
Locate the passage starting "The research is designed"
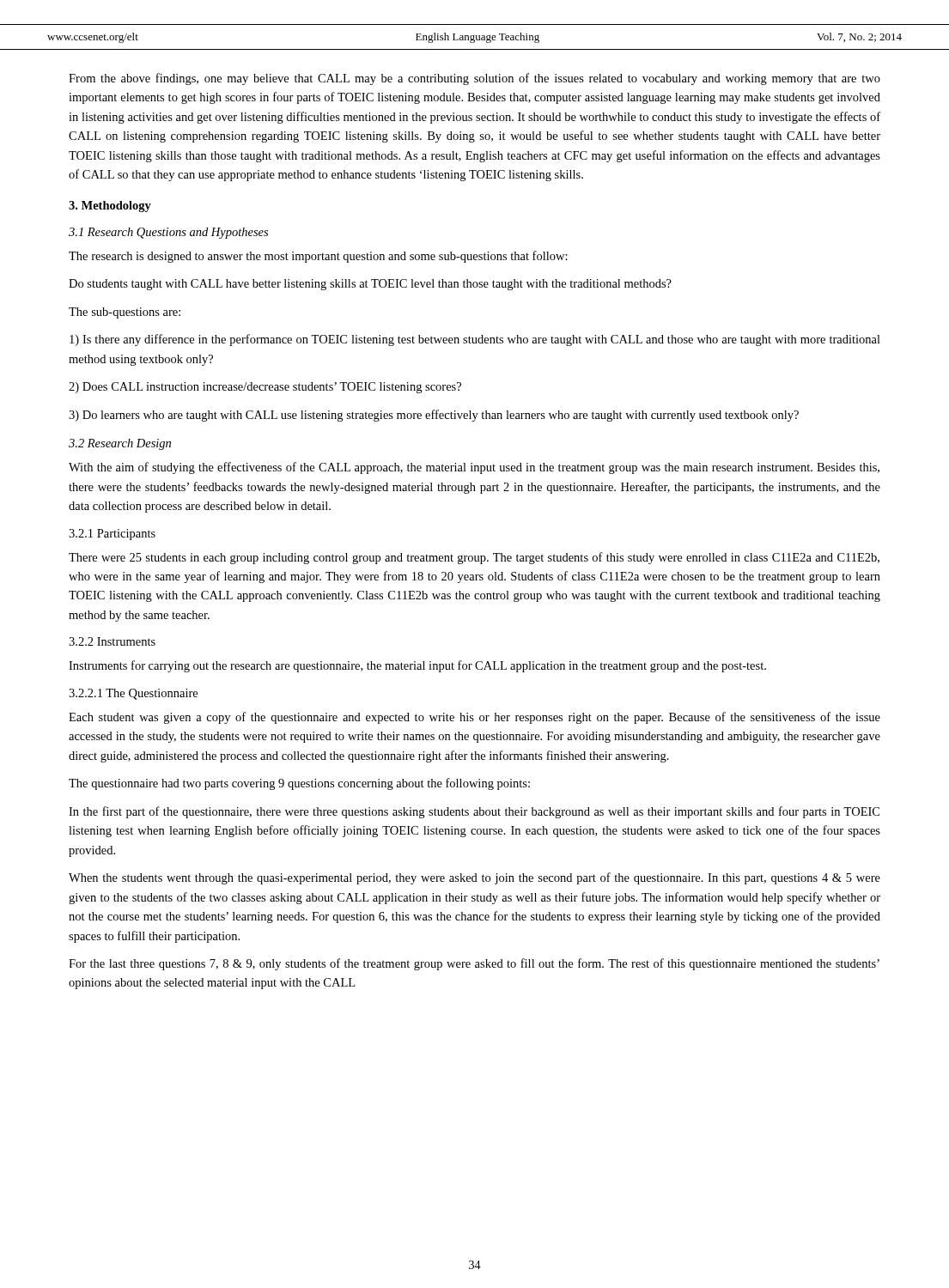(318, 256)
